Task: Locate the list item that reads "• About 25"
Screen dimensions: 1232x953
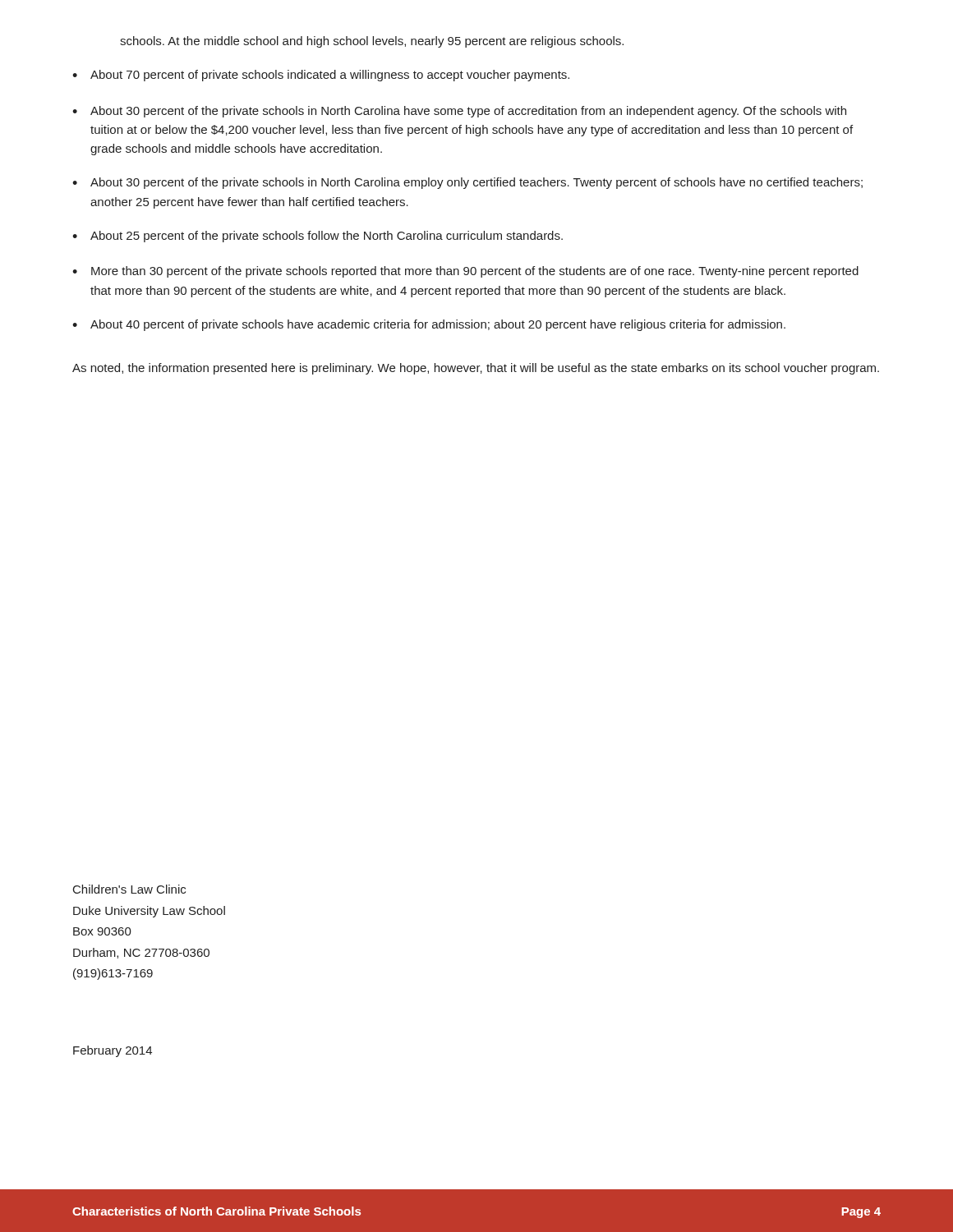Action: (x=476, y=236)
